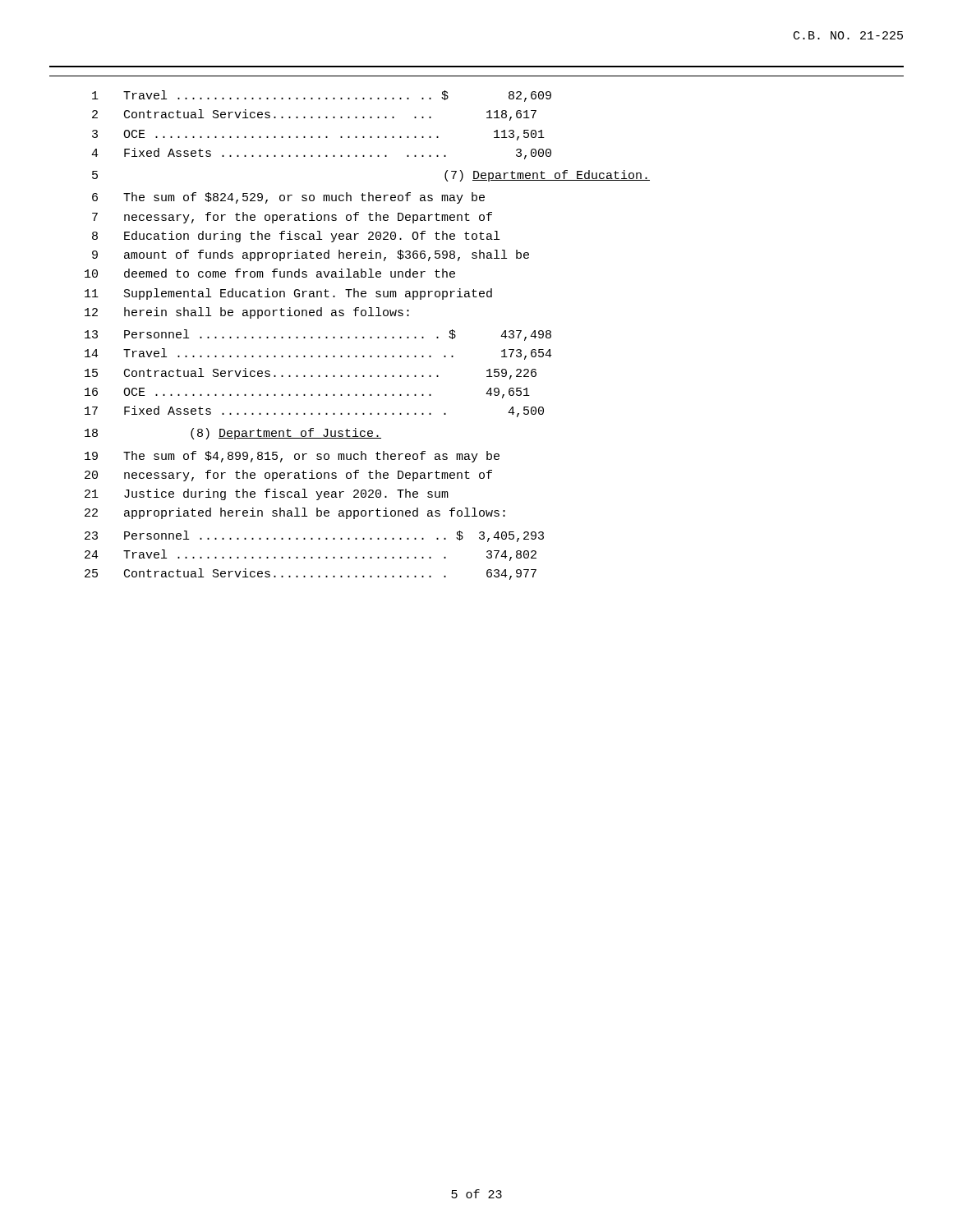This screenshot has height=1232, width=953.
Task: Where does it say "2 Contractual Services................. ... 118,617"?
Action: click(x=476, y=116)
